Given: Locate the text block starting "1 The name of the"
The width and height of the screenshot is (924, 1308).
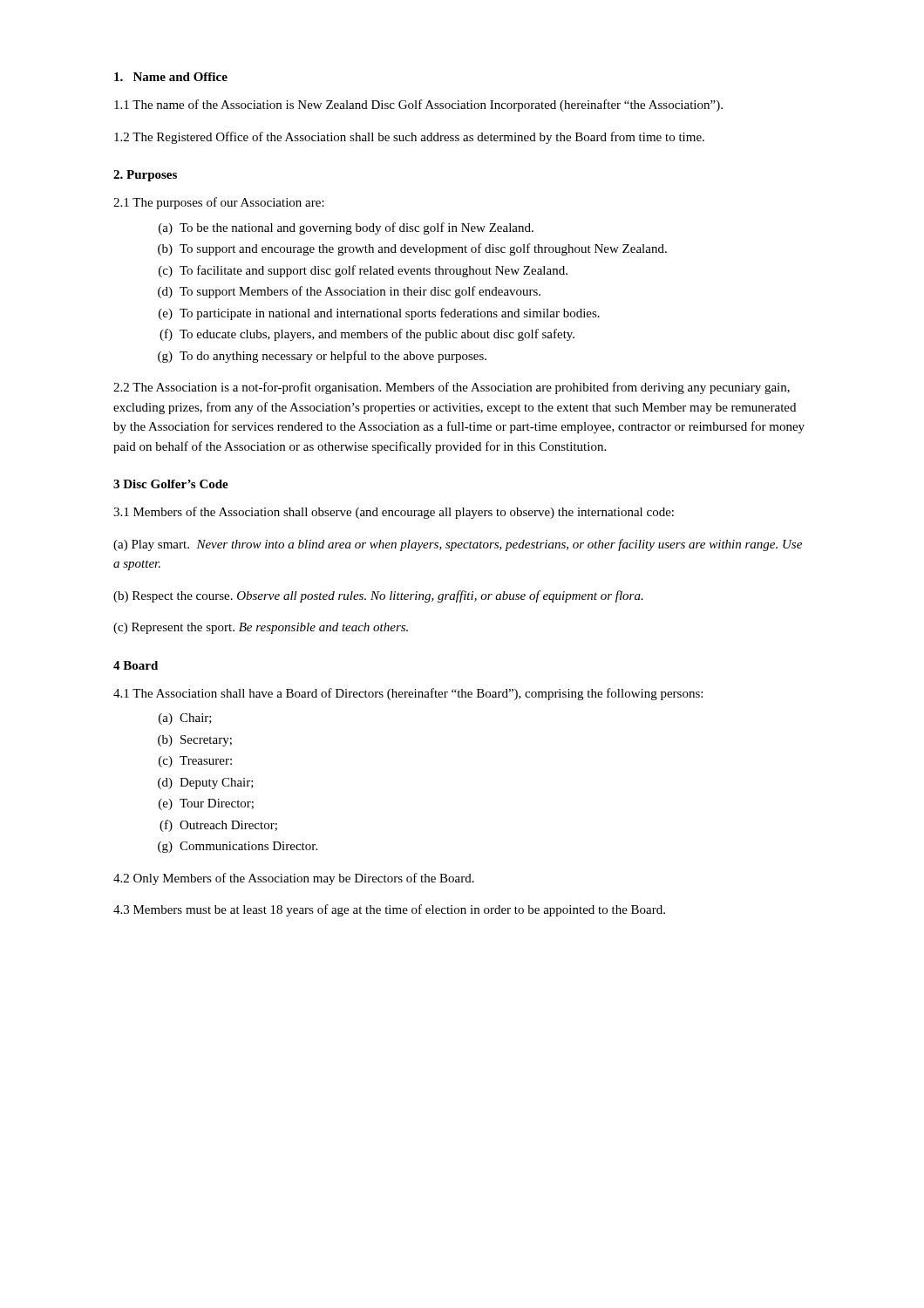Looking at the screenshot, I should click(x=418, y=105).
